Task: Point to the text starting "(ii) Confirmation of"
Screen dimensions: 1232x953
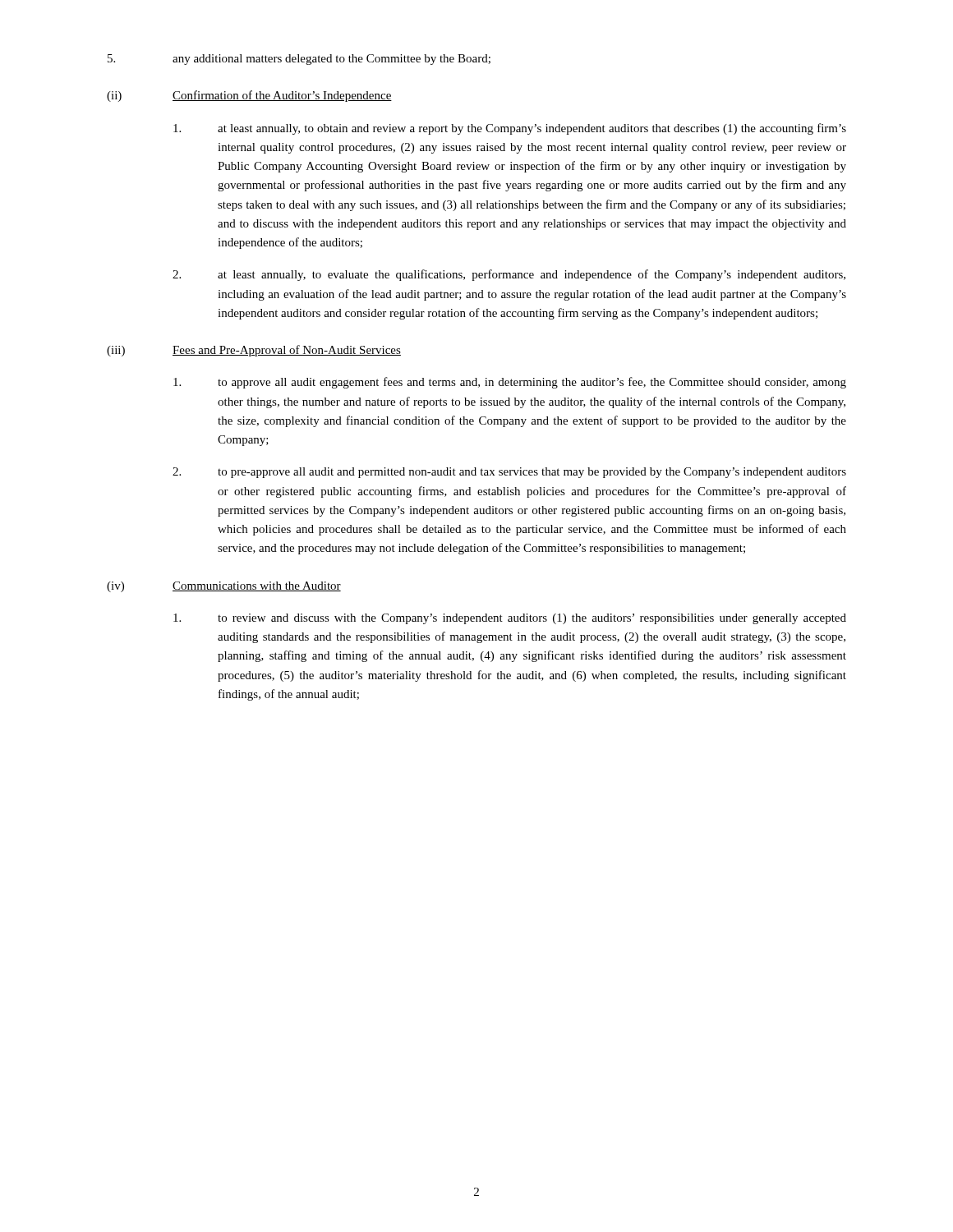Action: coord(249,96)
